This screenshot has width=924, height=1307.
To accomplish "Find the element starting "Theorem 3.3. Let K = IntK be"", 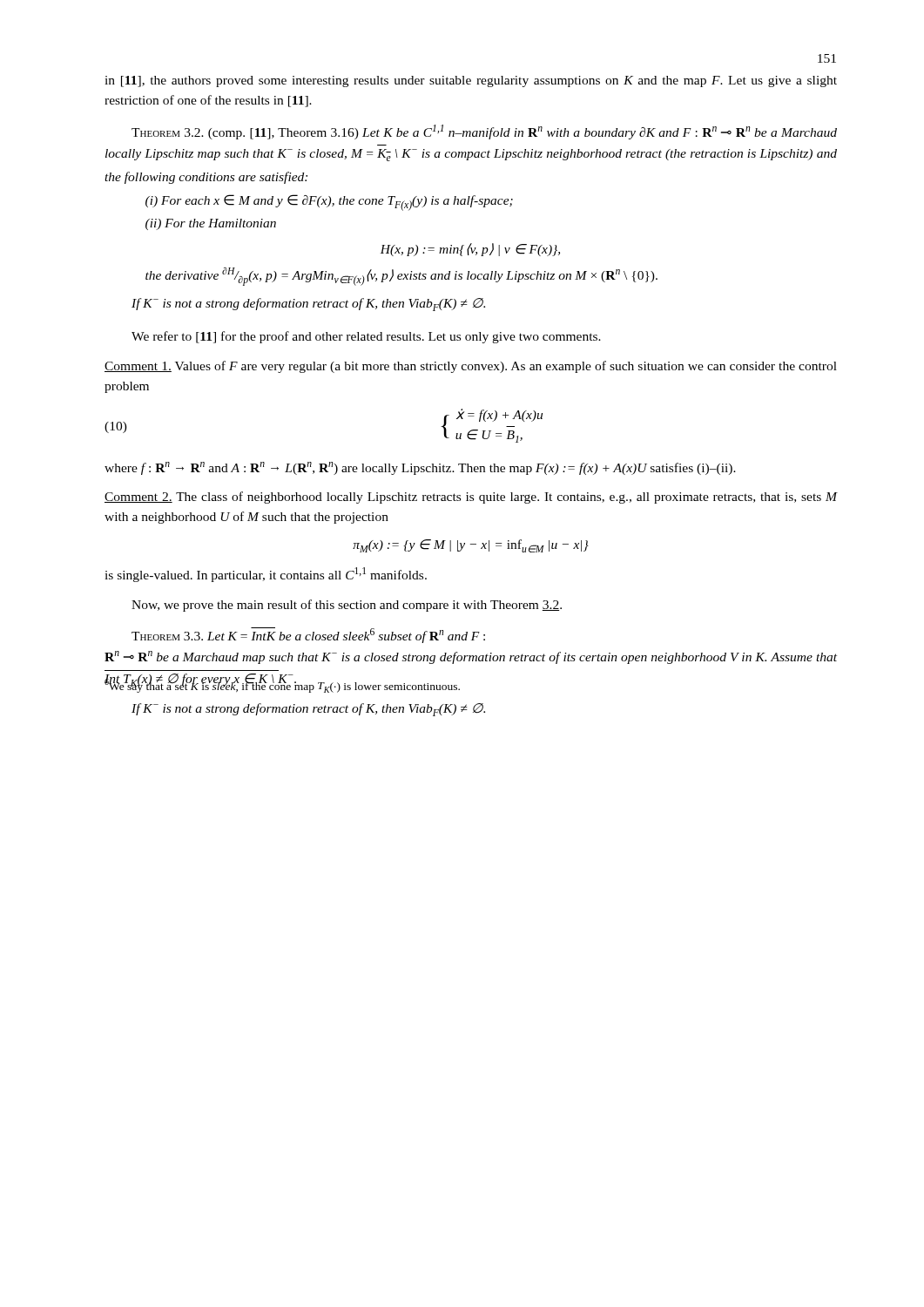I will click(x=308, y=635).
